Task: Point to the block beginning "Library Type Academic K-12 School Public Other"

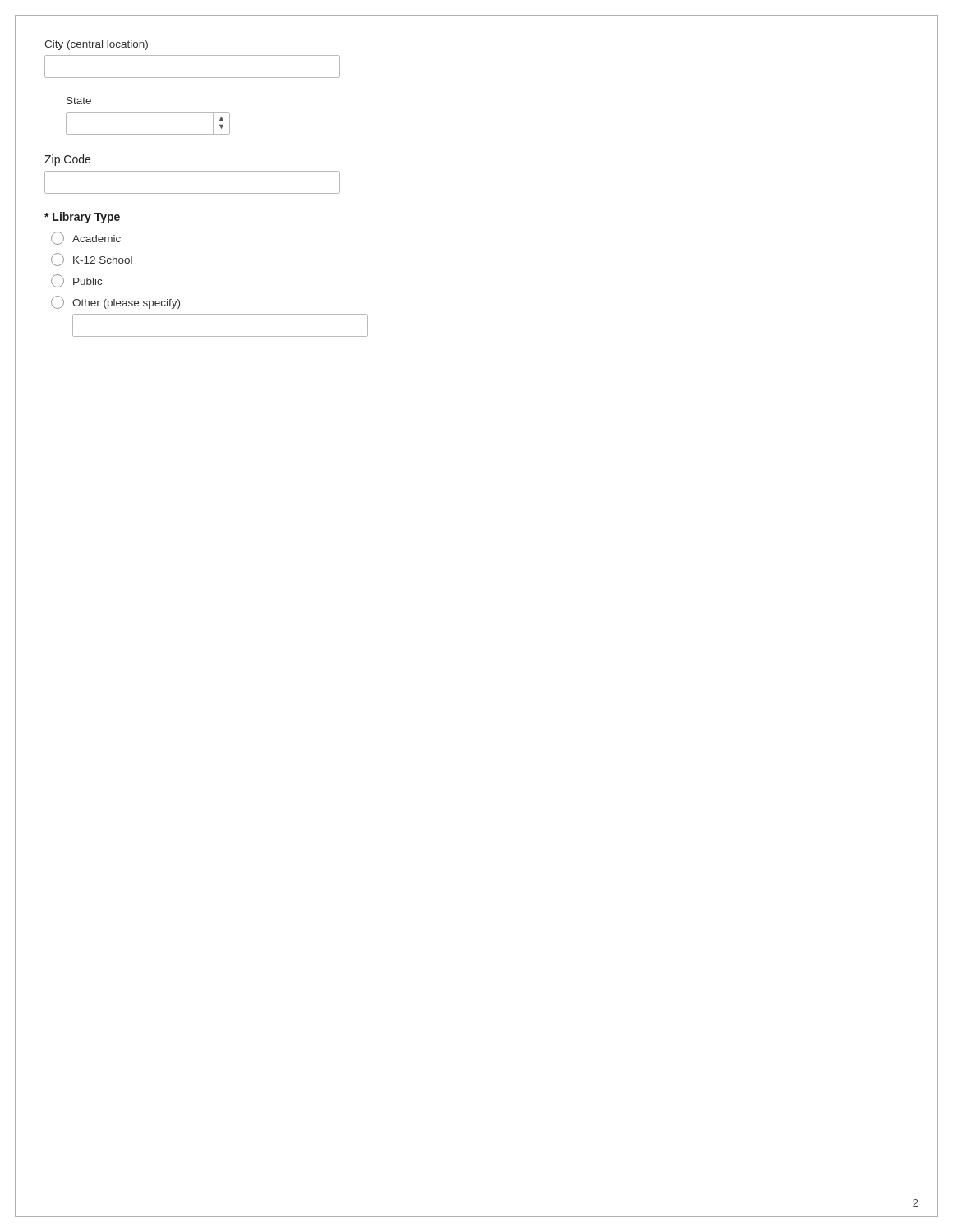Action: 82,218
